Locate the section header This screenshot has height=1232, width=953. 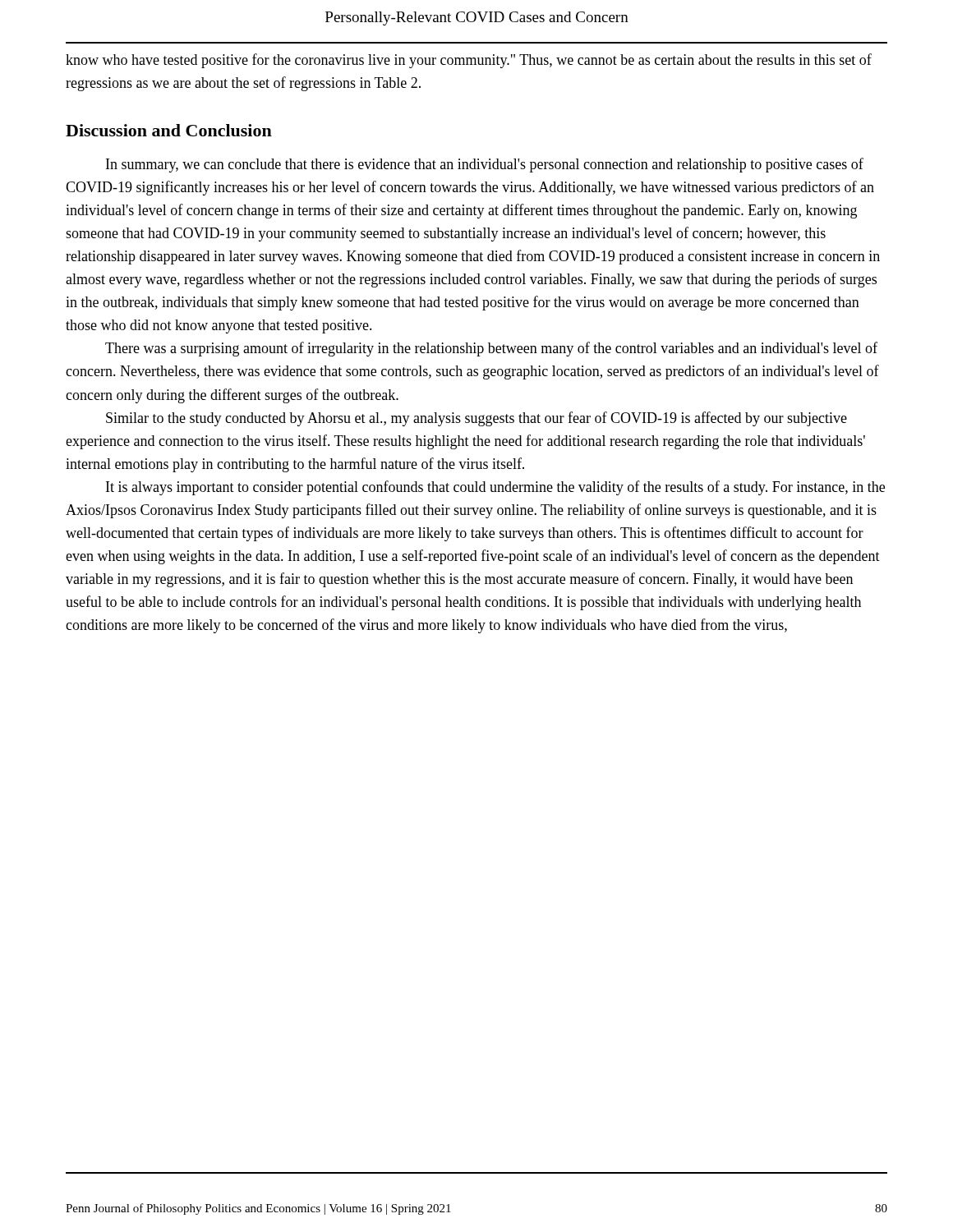169,130
